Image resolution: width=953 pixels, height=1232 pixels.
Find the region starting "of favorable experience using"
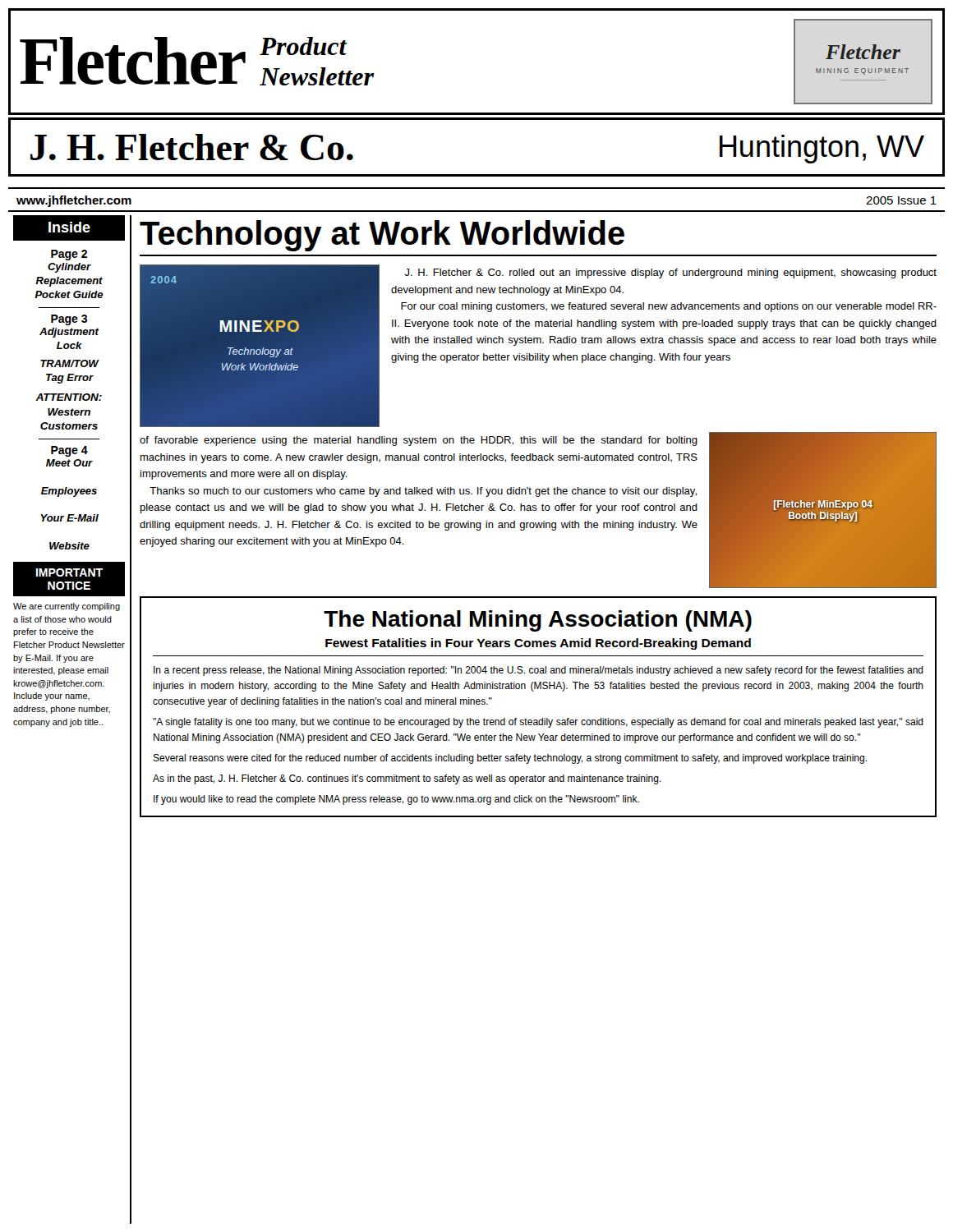click(419, 490)
